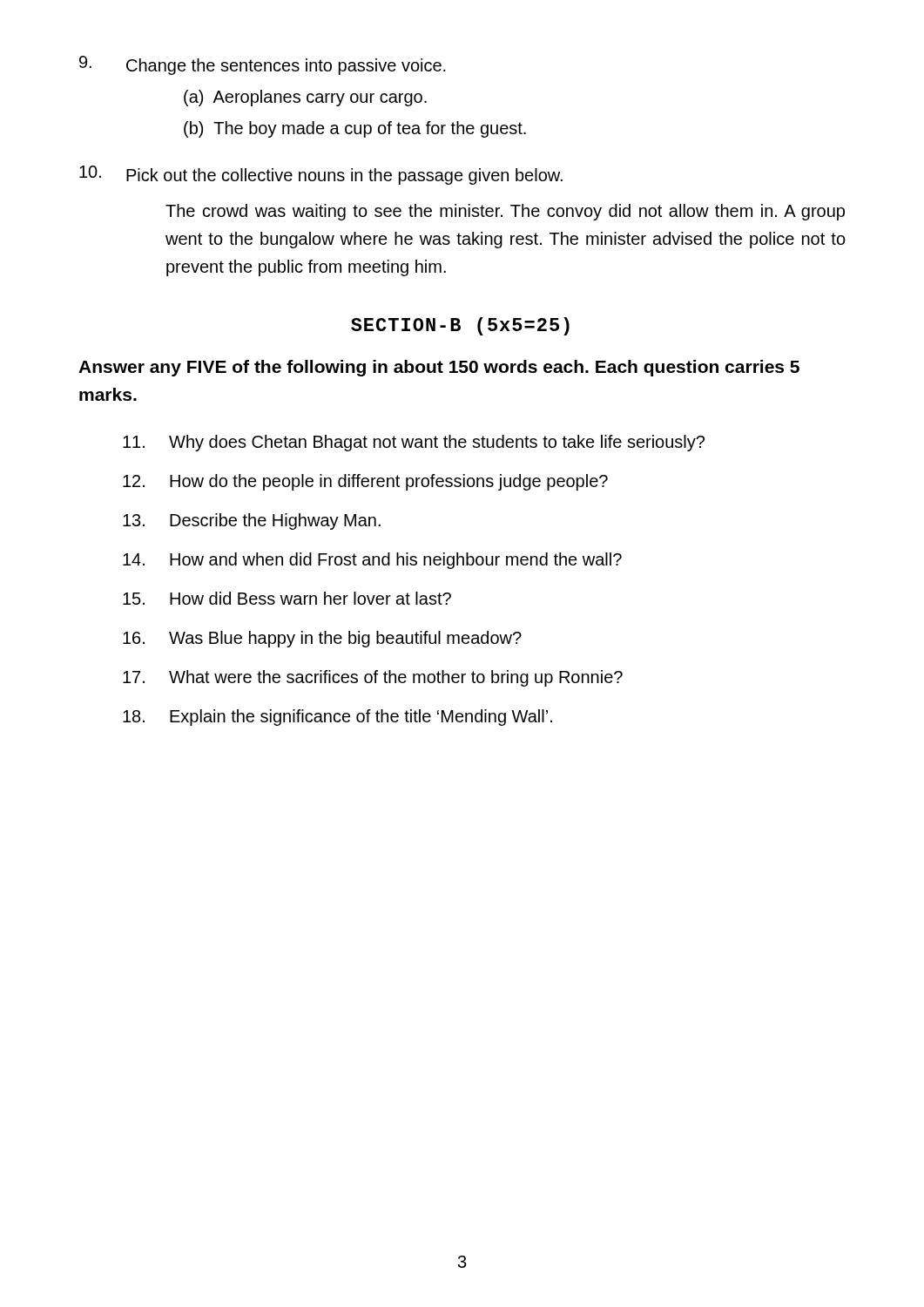Click on the list item with the text "10. Pick out the collective nouns in"
The width and height of the screenshot is (924, 1307).
tap(462, 221)
